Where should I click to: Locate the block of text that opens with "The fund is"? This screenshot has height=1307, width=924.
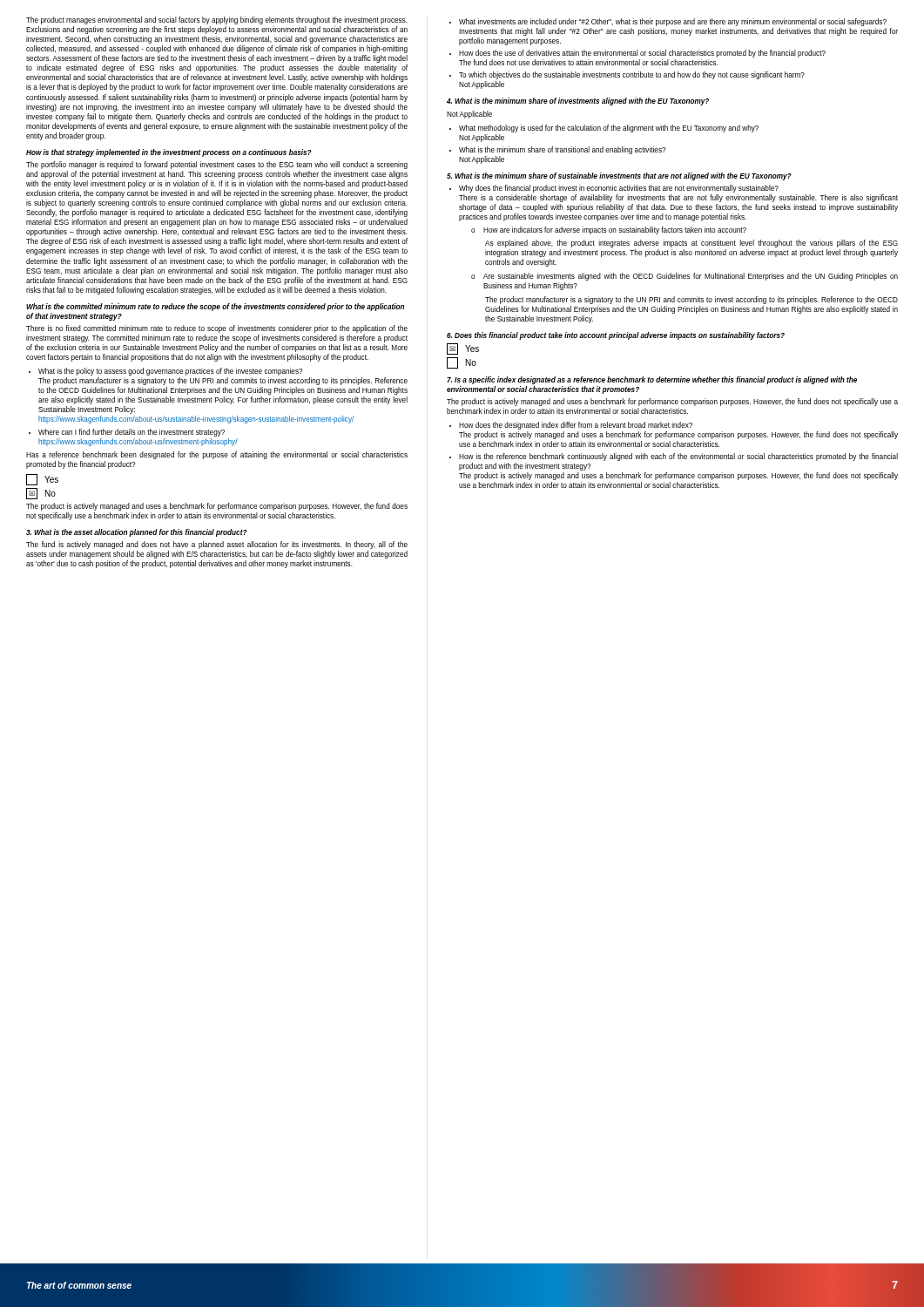click(217, 555)
